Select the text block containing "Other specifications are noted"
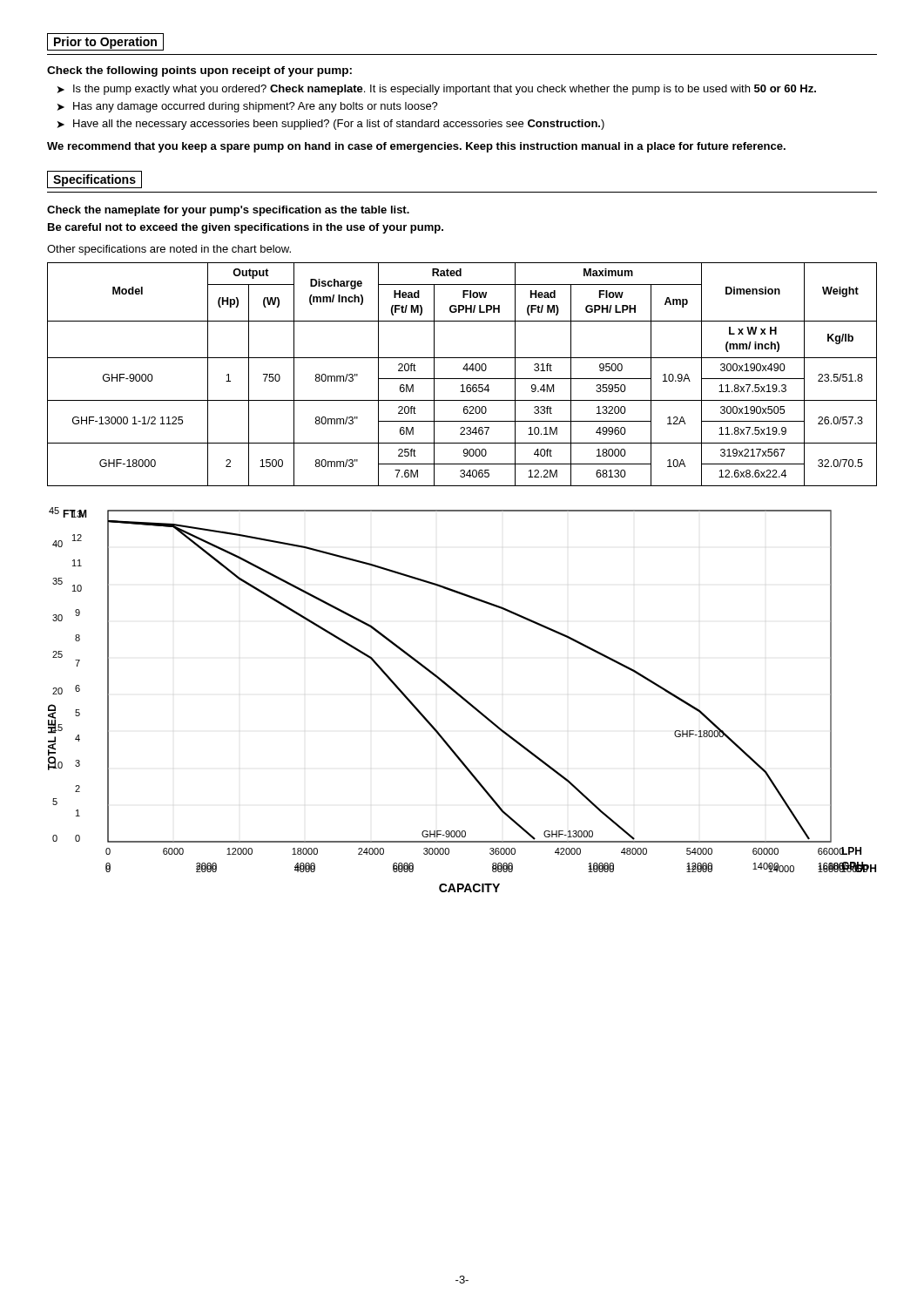Screen dimensions: 1307x924 point(169,249)
